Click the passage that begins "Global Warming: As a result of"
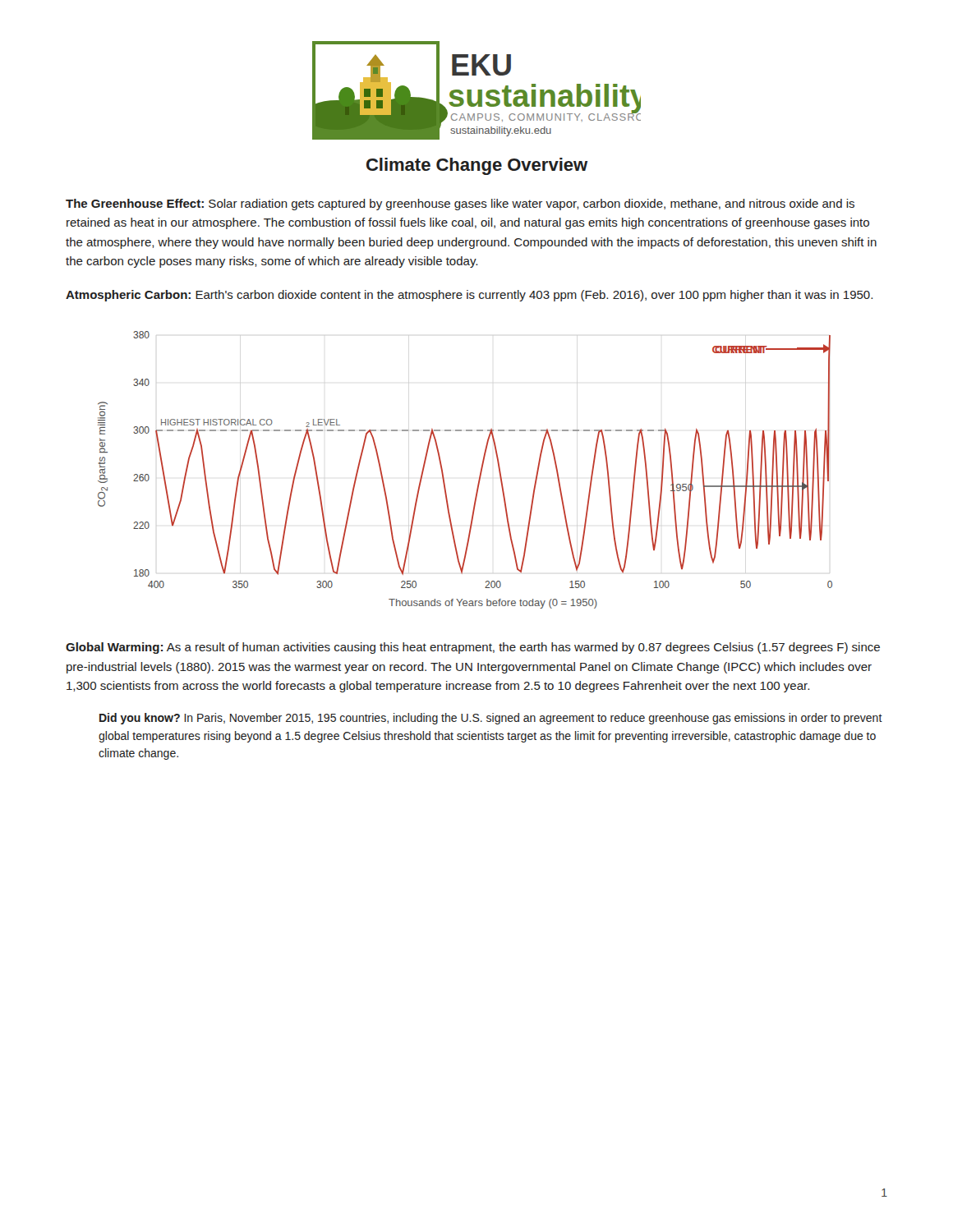Image resolution: width=953 pixels, height=1232 pixels. 473,666
